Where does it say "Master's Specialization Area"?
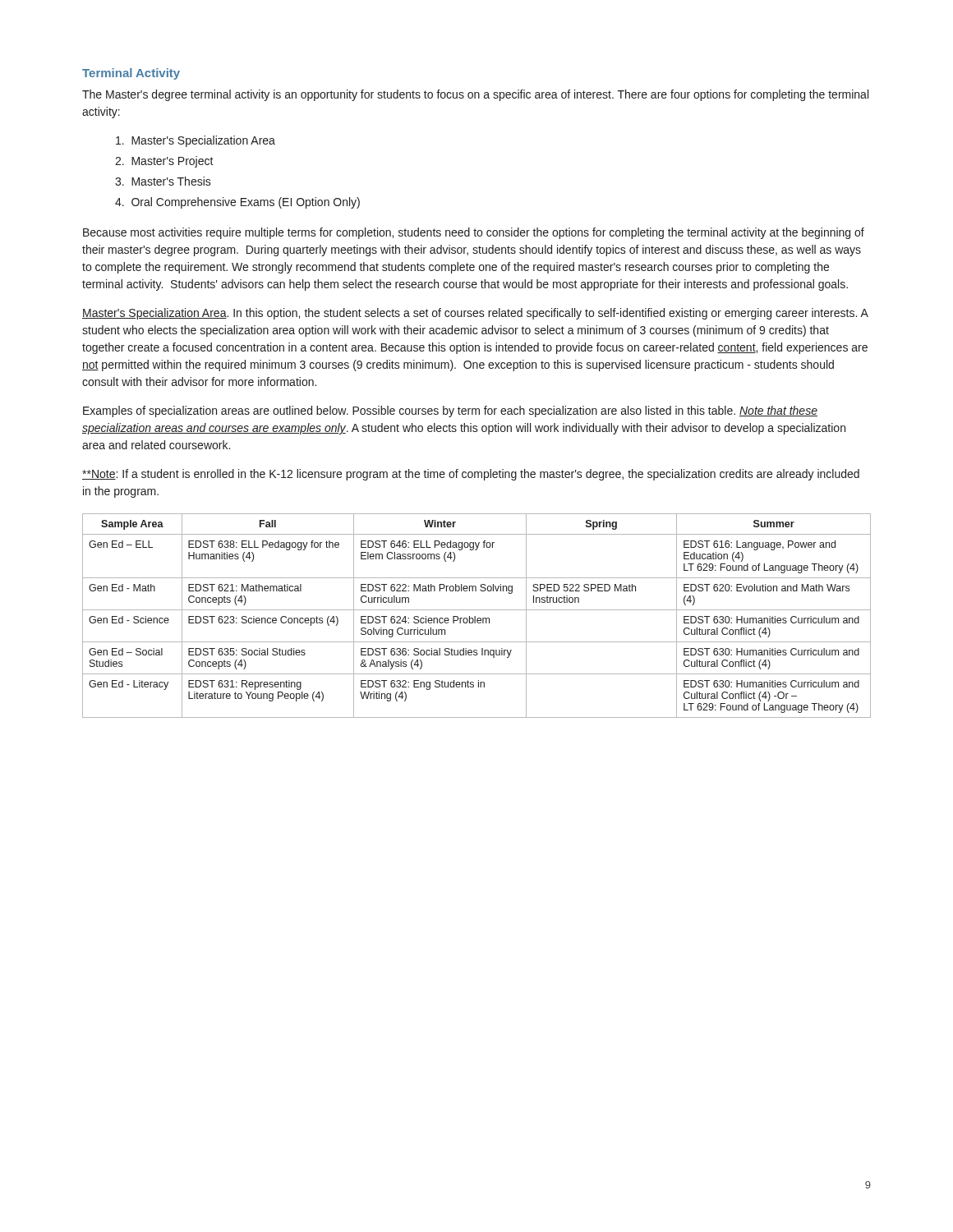Image resolution: width=953 pixels, height=1232 pixels. (195, 140)
